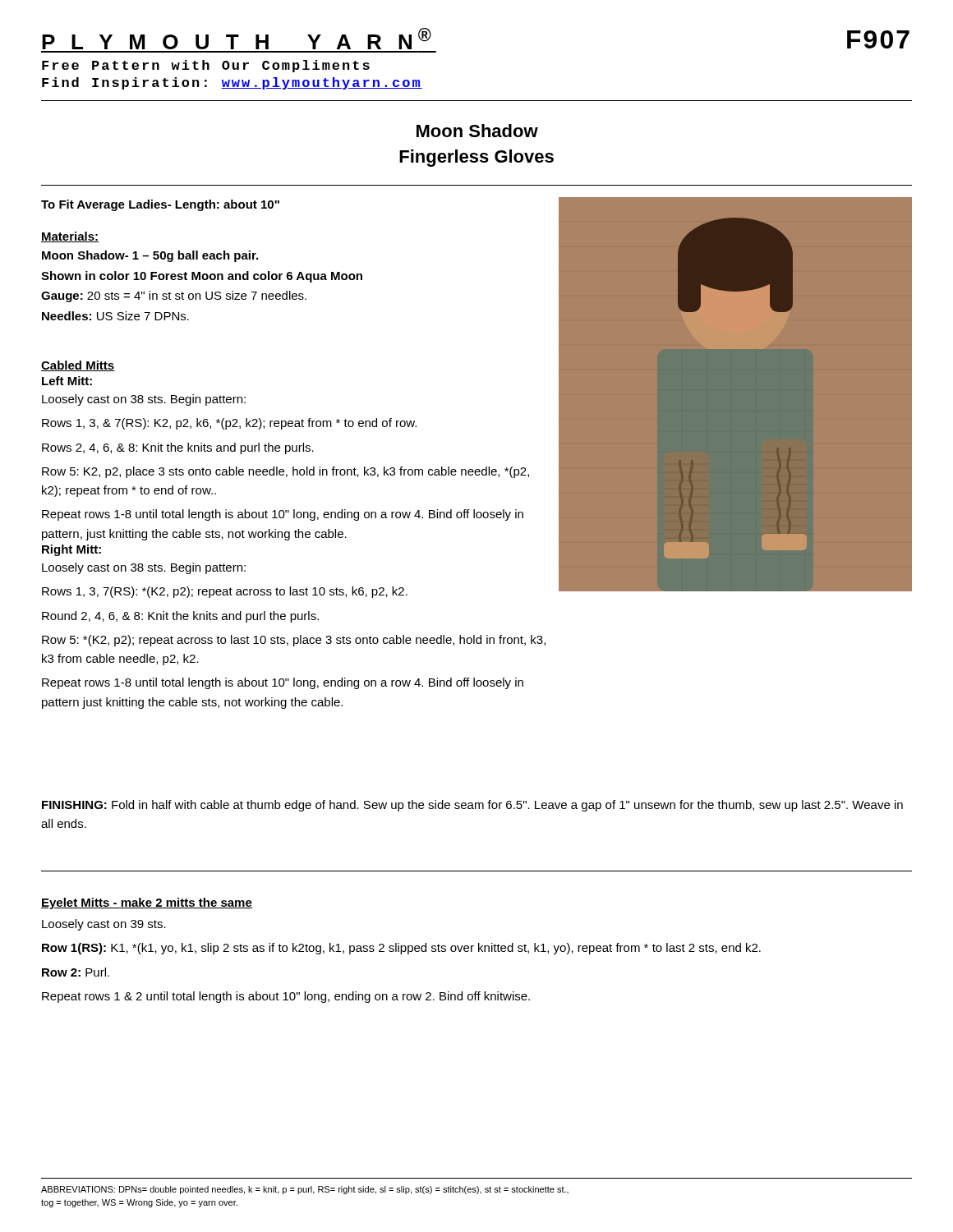Where is the passage that starts "Materials: Moon Shadow- 1 – 50g ball"?
Viewport: 953px width, 1232px height.
(296, 277)
